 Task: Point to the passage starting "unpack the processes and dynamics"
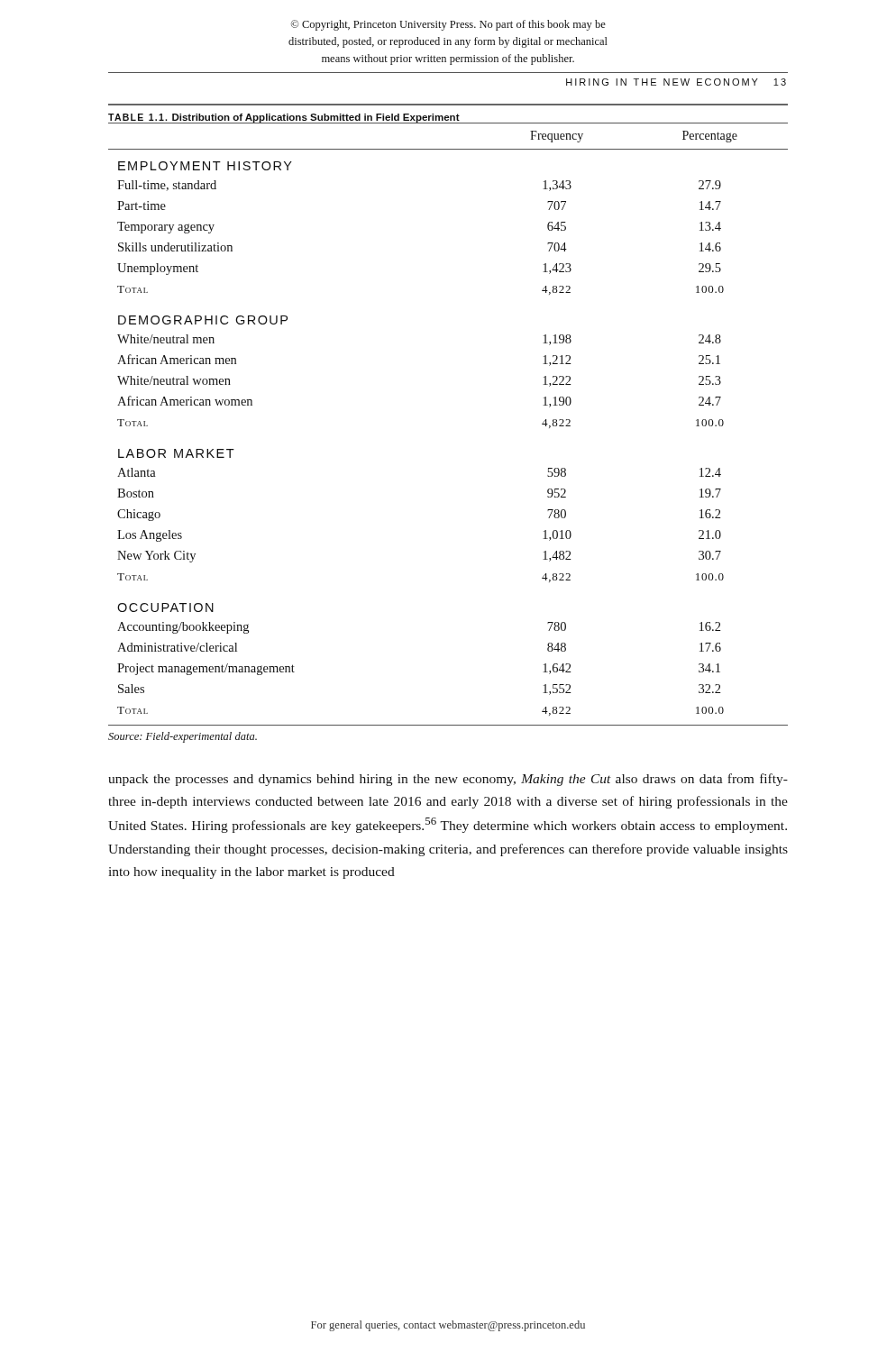448,825
